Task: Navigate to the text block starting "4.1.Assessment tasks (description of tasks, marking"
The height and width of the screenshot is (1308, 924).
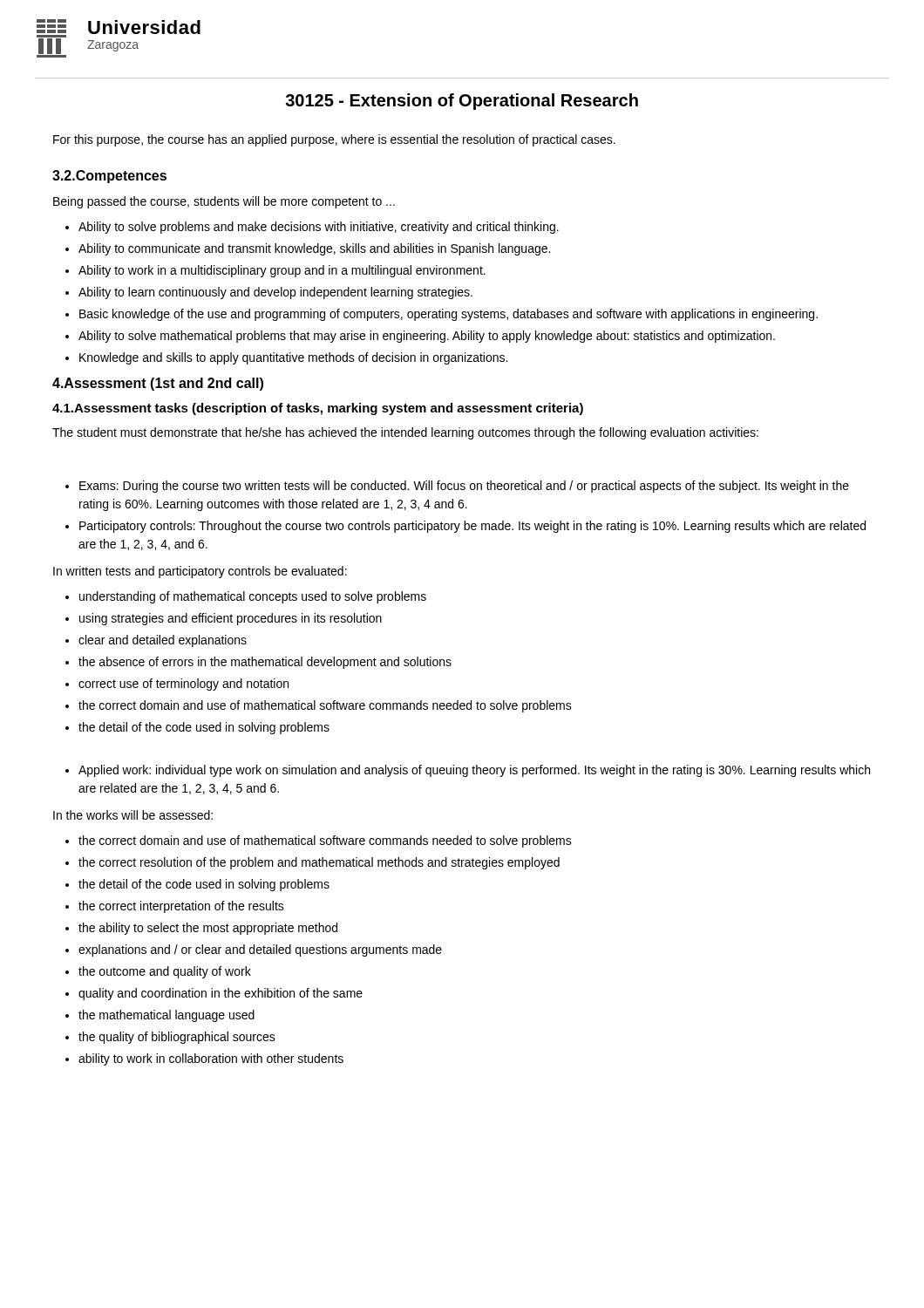Action: [318, 408]
